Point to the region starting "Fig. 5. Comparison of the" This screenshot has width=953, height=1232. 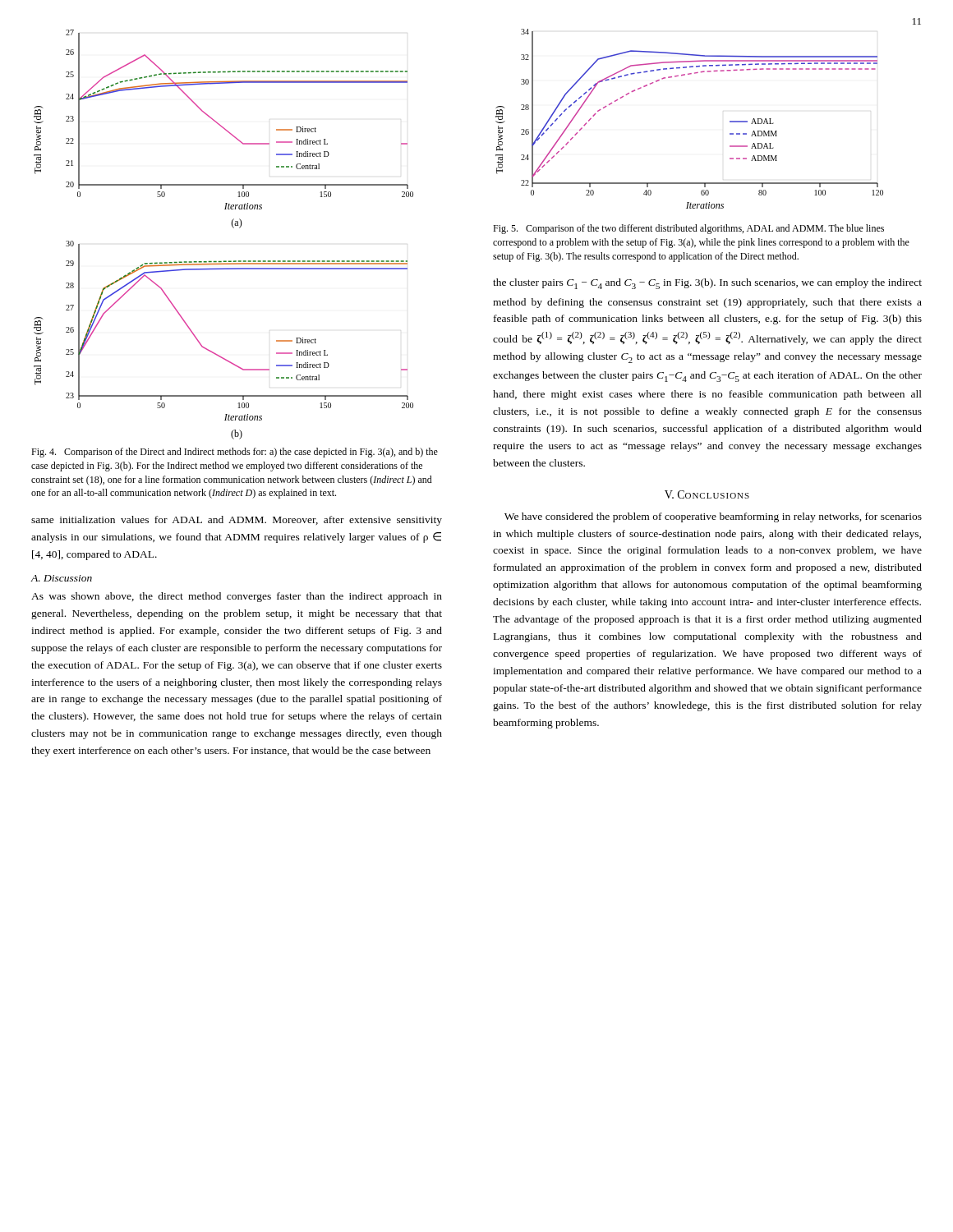pyautogui.click(x=701, y=242)
